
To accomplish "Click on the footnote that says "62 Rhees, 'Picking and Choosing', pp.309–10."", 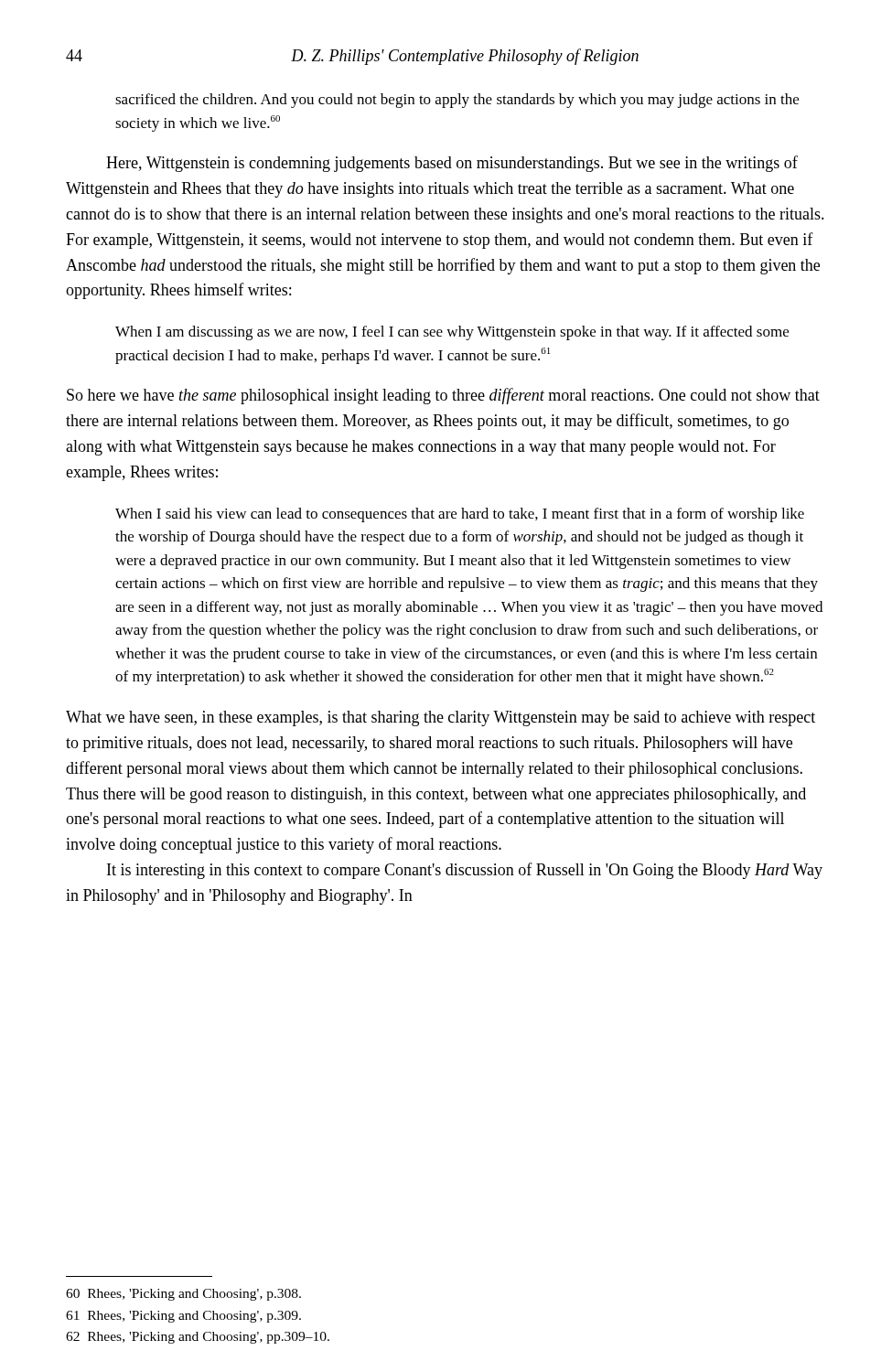I will point(198,1336).
